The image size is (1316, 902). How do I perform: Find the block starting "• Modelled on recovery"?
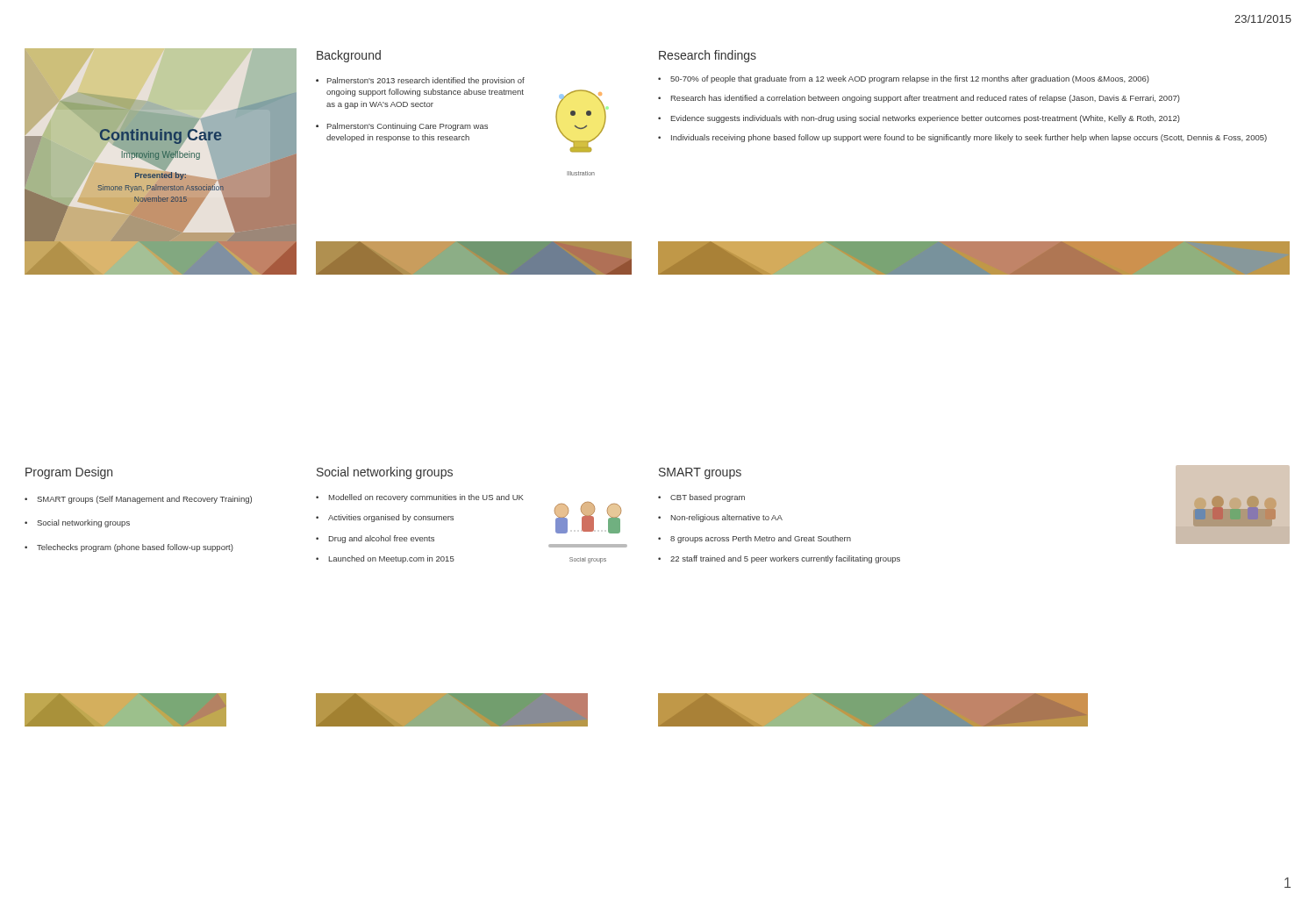pos(420,497)
